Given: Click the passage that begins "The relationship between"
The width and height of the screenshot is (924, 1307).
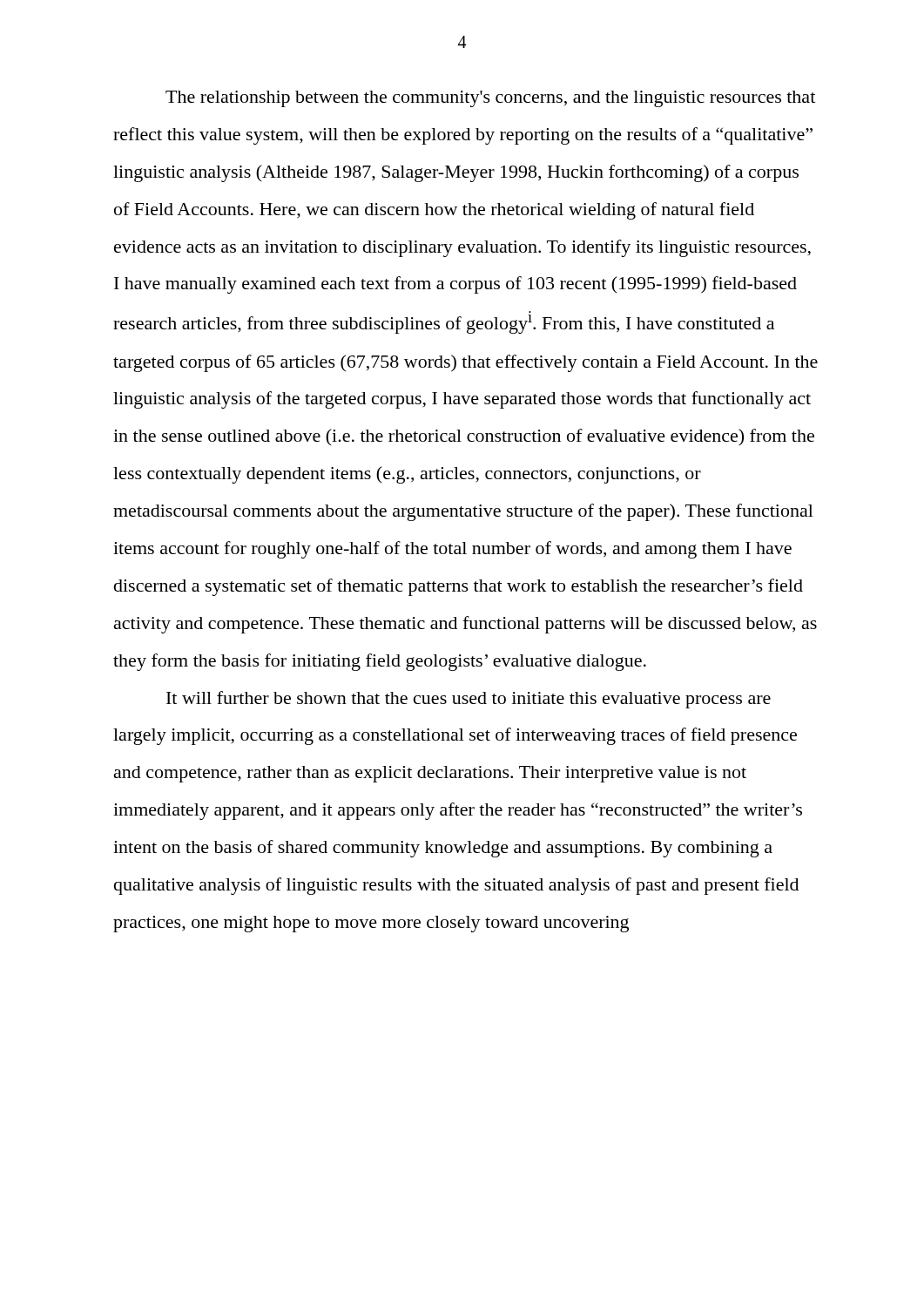Looking at the screenshot, I should click(466, 378).
